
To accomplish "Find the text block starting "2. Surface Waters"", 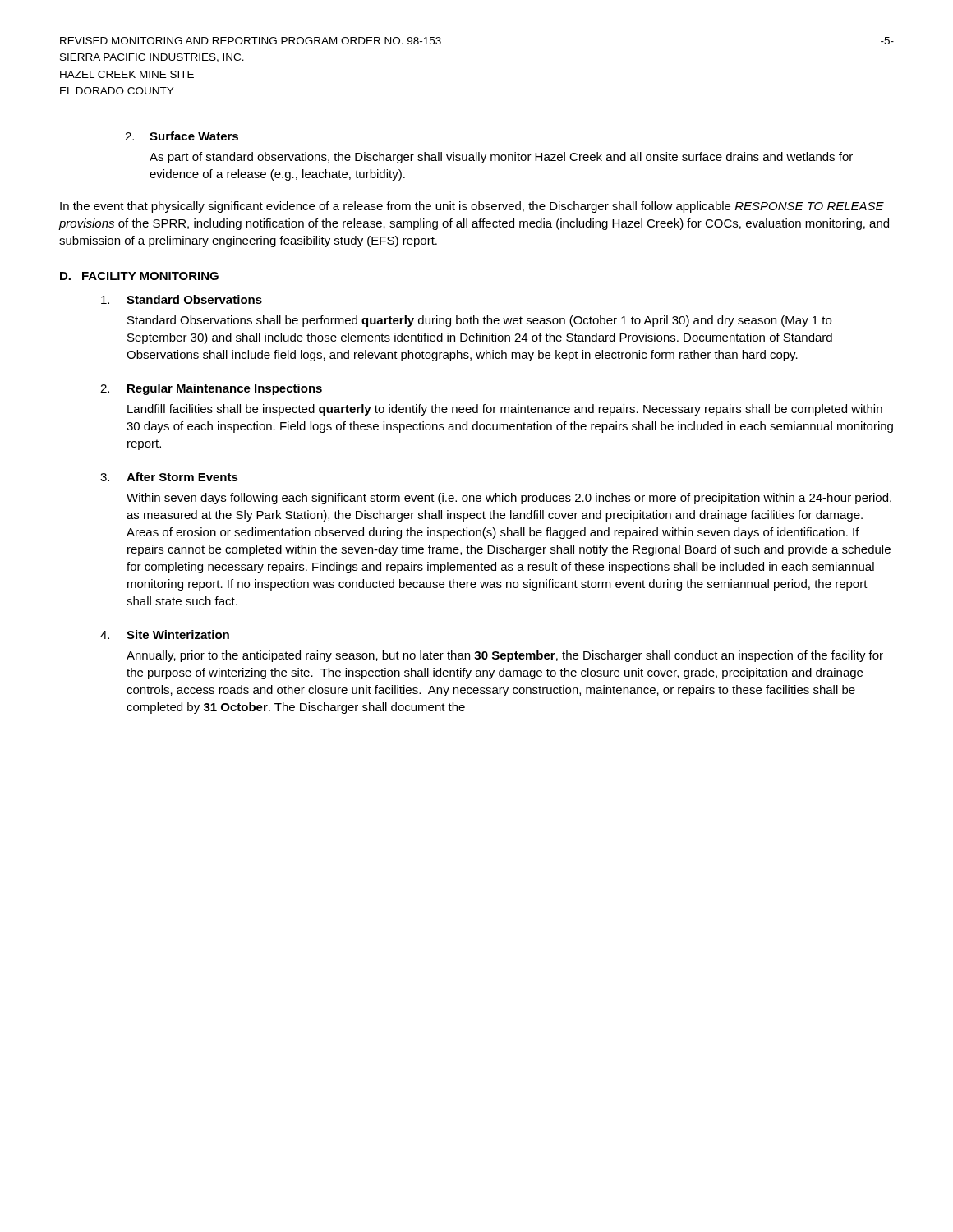I will pos(509,155).
